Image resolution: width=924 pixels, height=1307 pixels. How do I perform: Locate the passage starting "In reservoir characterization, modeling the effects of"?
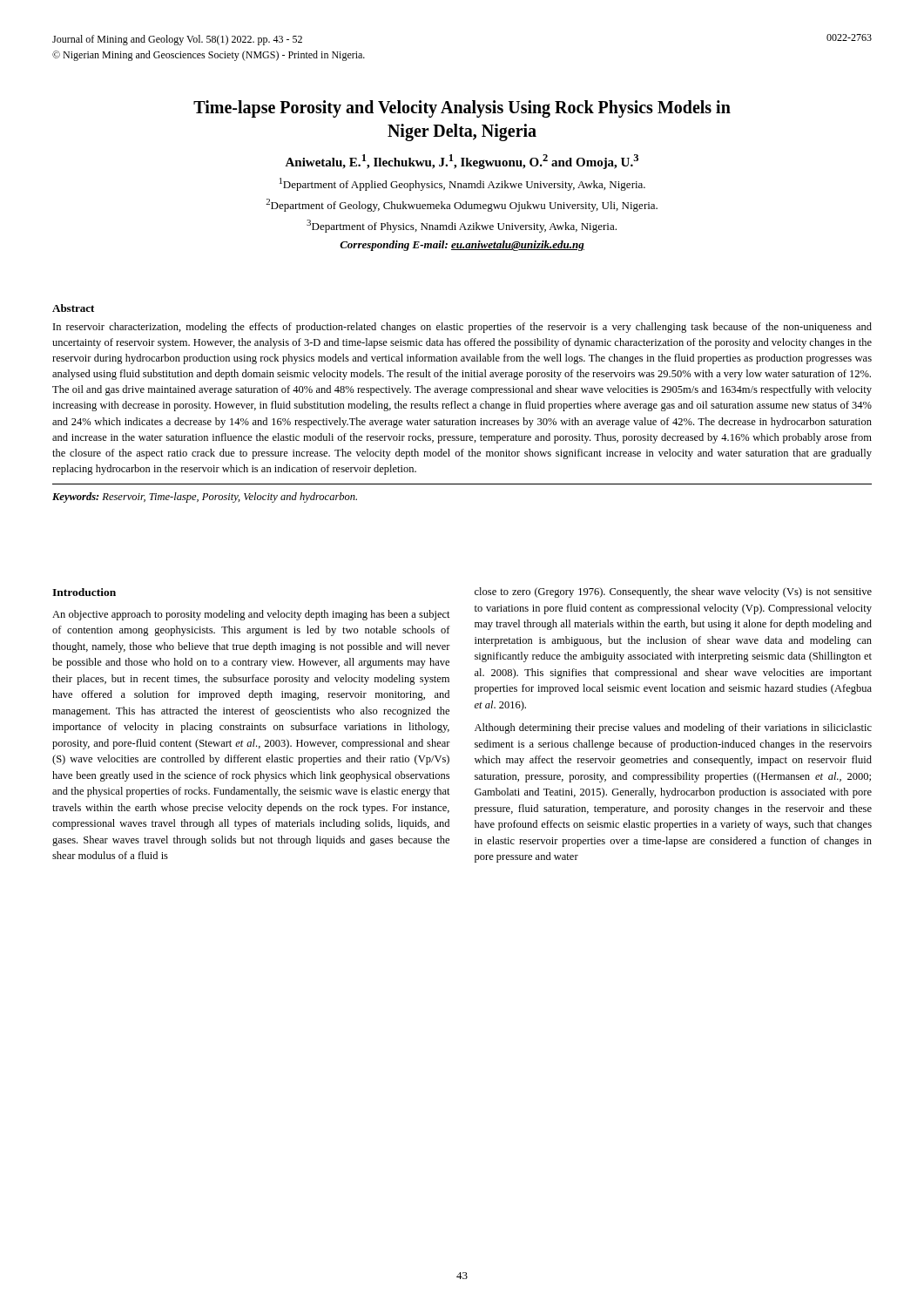462,398
